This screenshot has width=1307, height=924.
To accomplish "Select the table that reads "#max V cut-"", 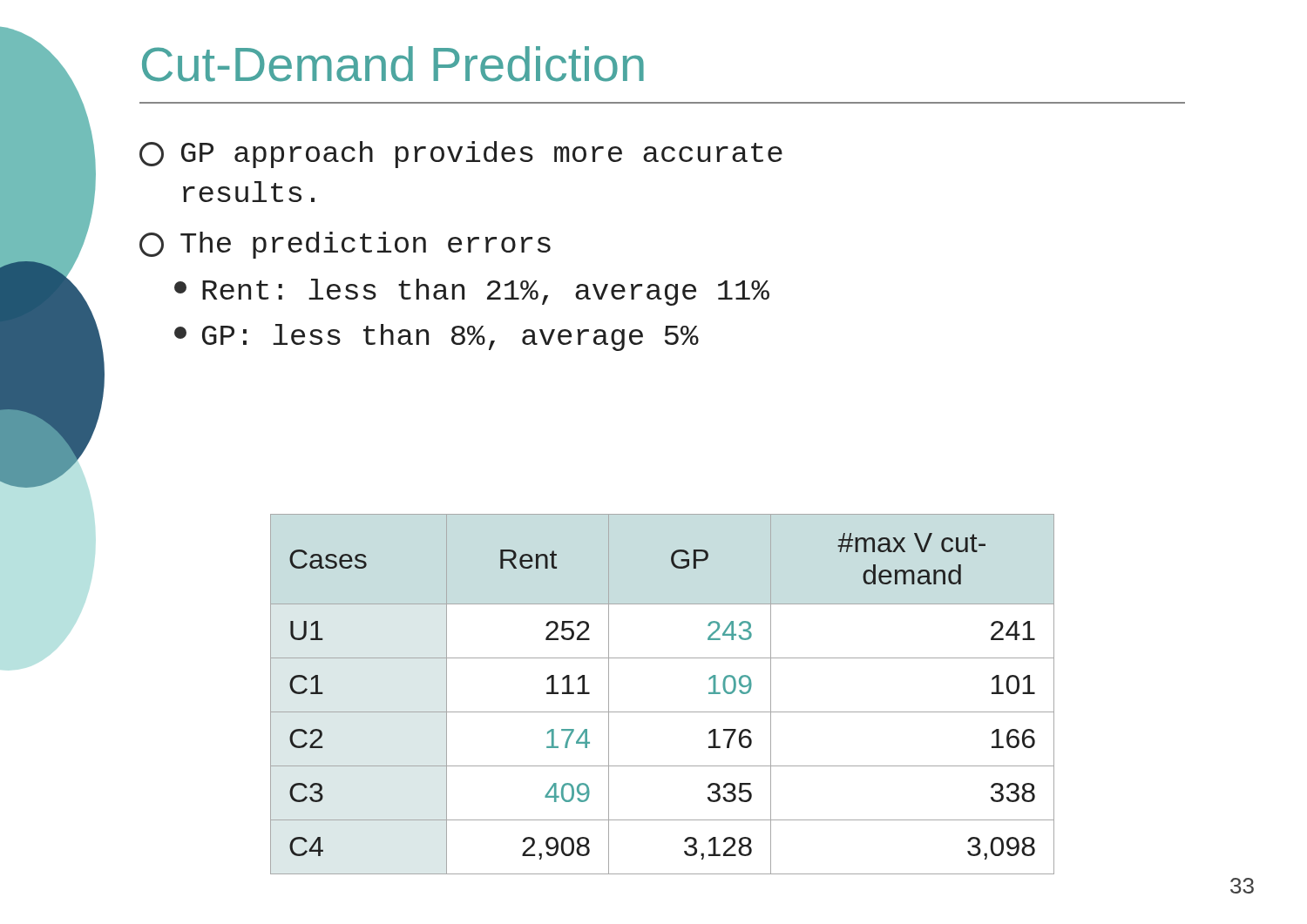I will coord(662,694).
